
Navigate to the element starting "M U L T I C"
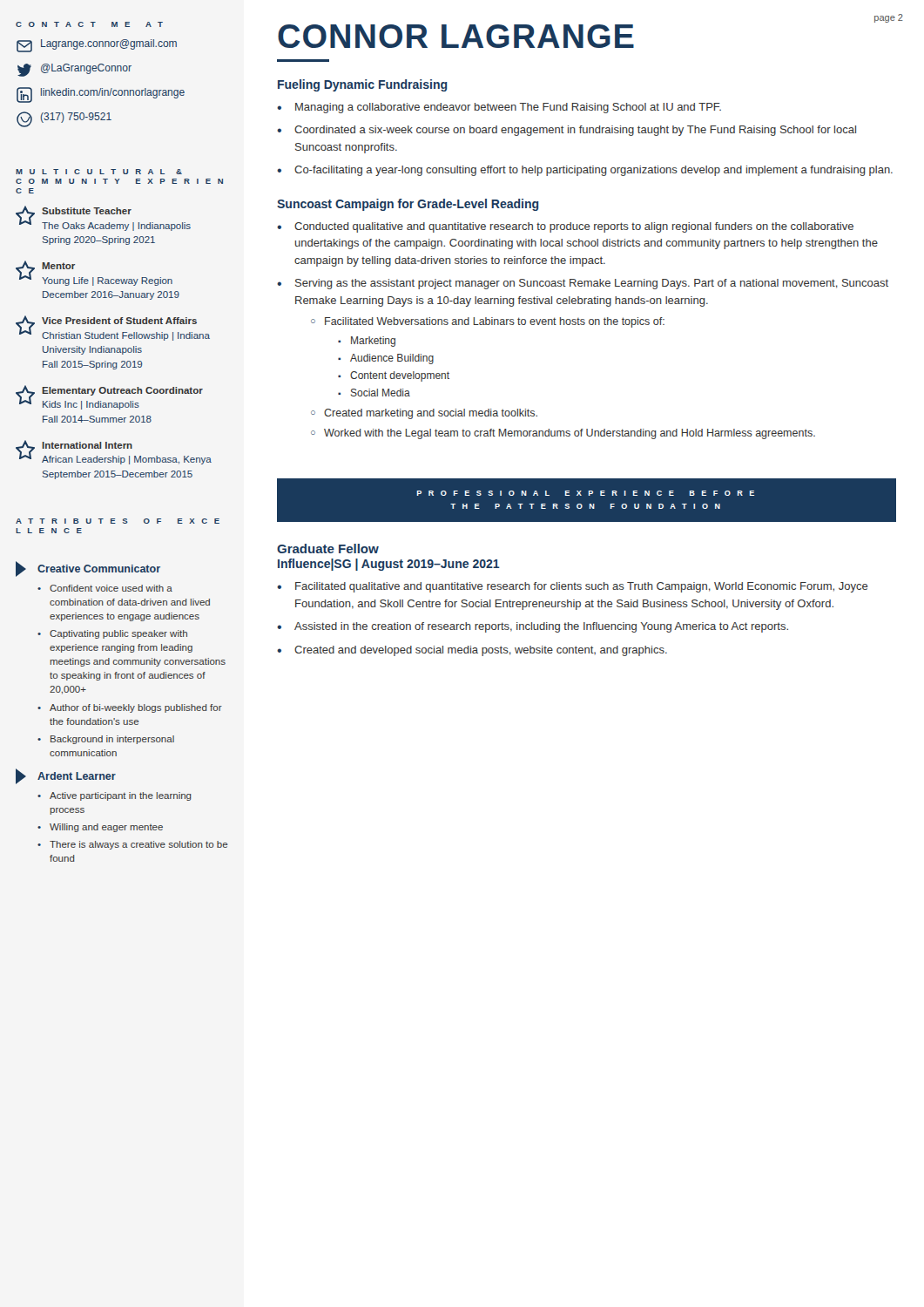[x=121, y=181]
